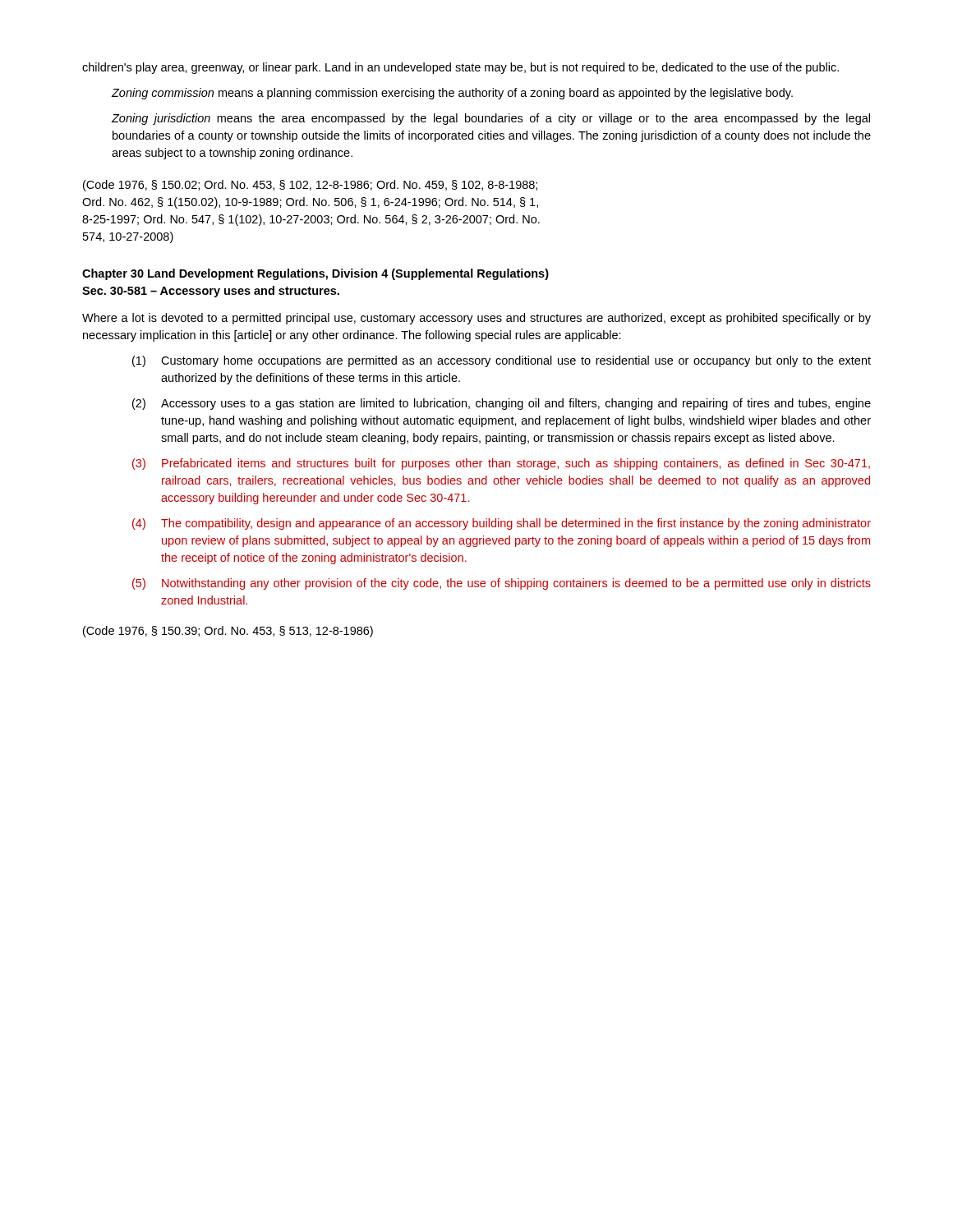Click on the text block that says "Zoning commission means a planning commission exercising"
This screenshot has height=1232, width=953.
point(453,93)
